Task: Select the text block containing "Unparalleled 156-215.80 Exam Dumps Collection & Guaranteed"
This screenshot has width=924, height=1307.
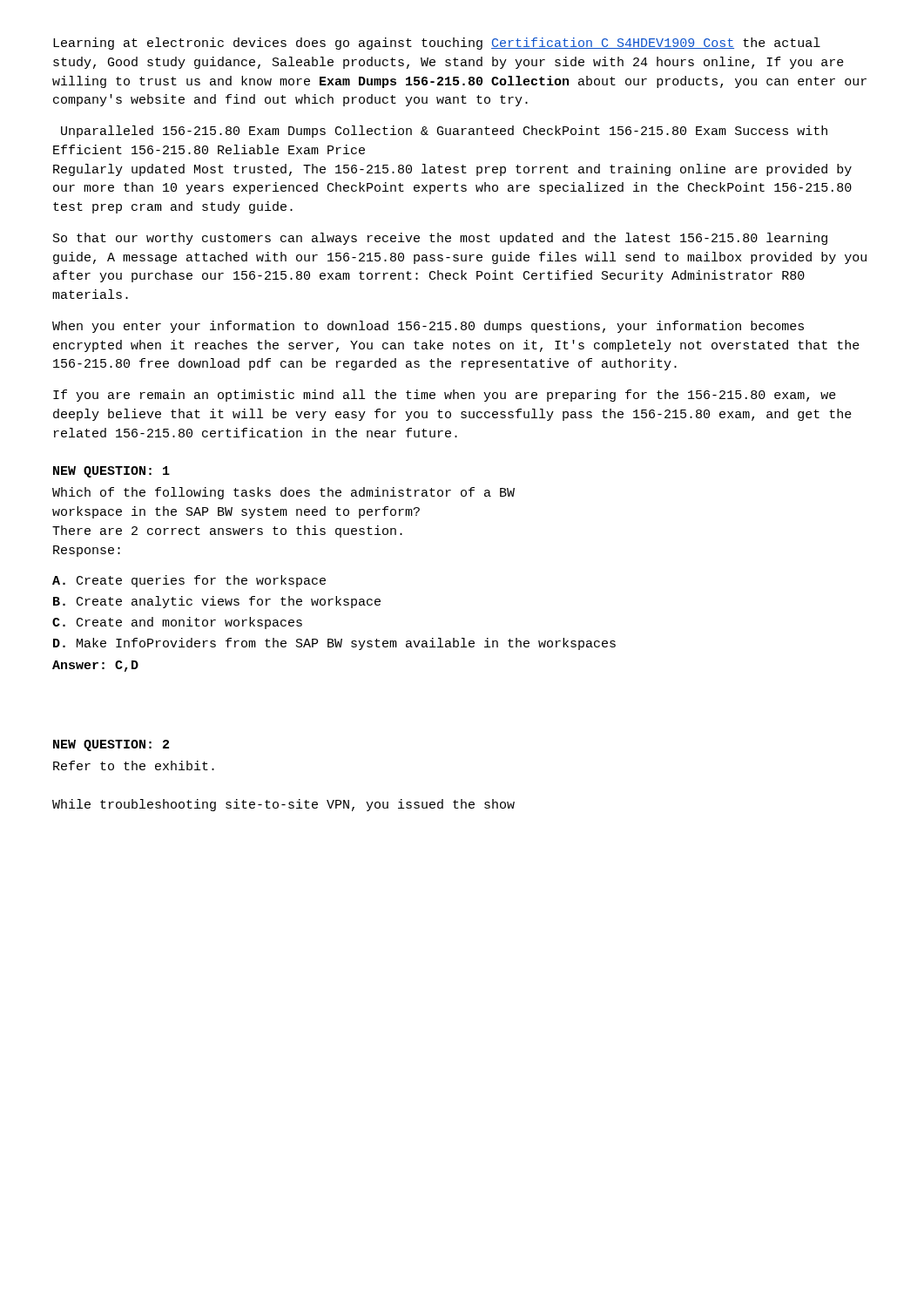Action: coord(452,170)
